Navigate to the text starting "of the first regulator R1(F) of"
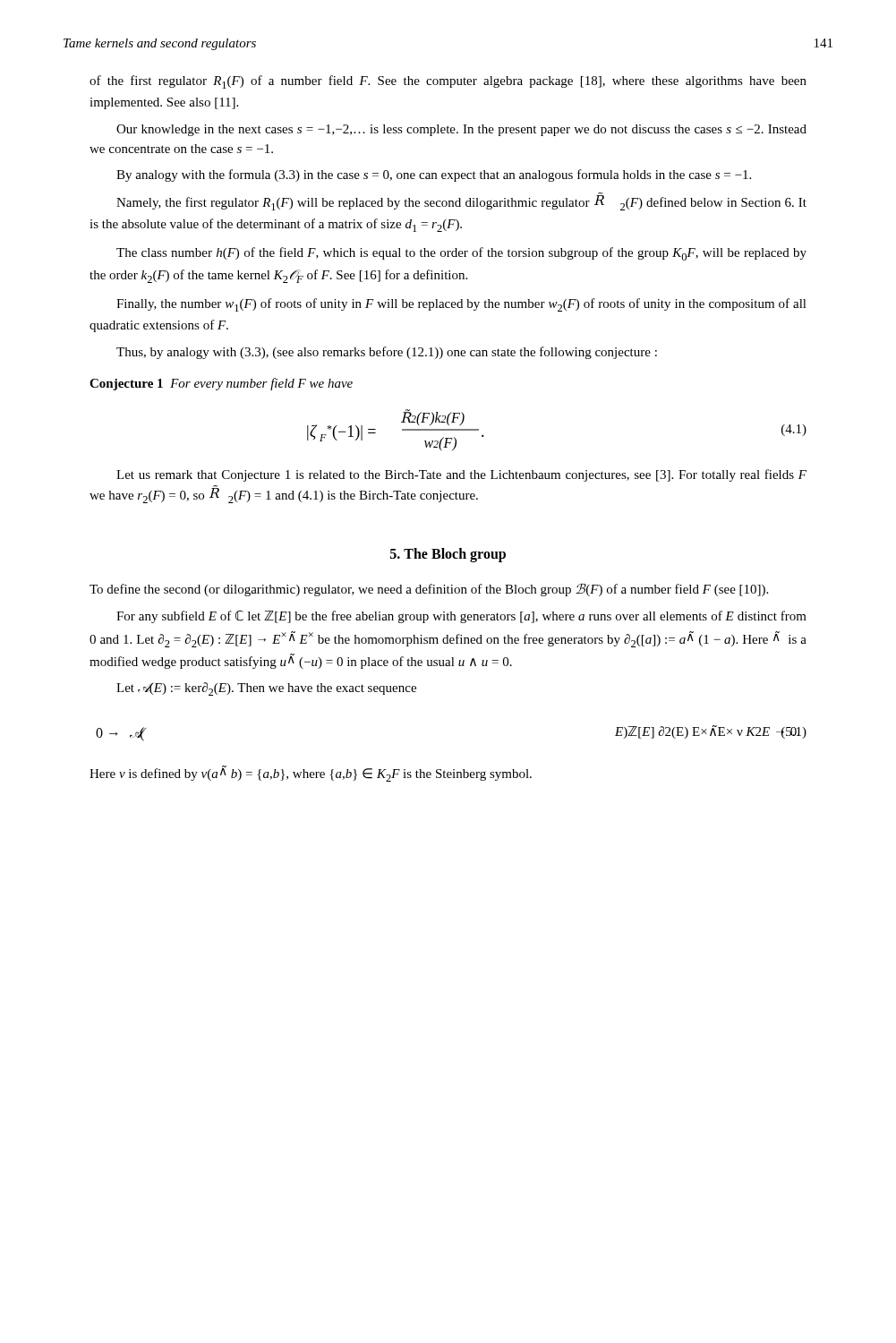The width and height of the screenshot is (896, 1343). click(x=448, y=92)
